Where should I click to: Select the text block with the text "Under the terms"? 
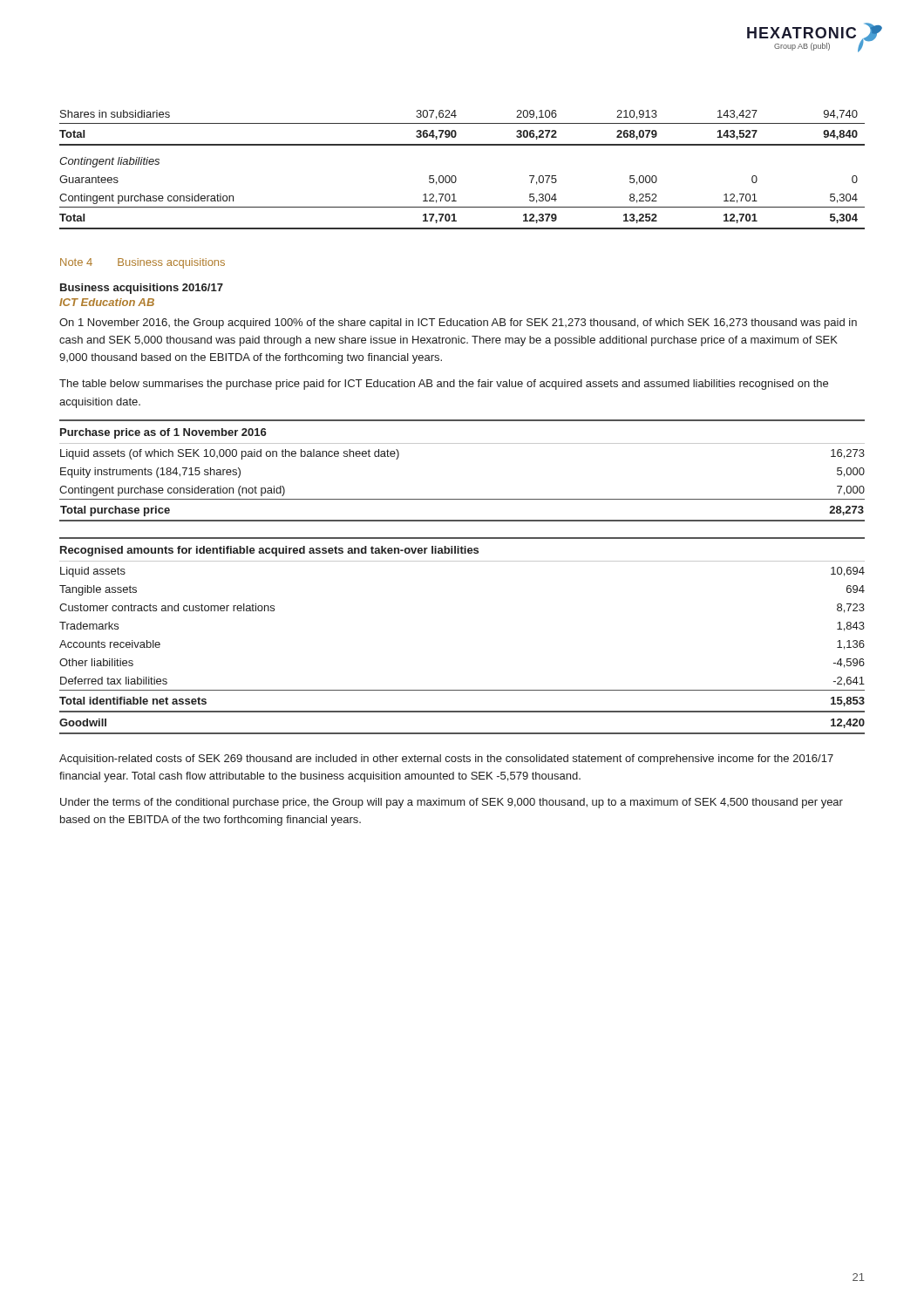pyautogui.click(x=451, y=811)
